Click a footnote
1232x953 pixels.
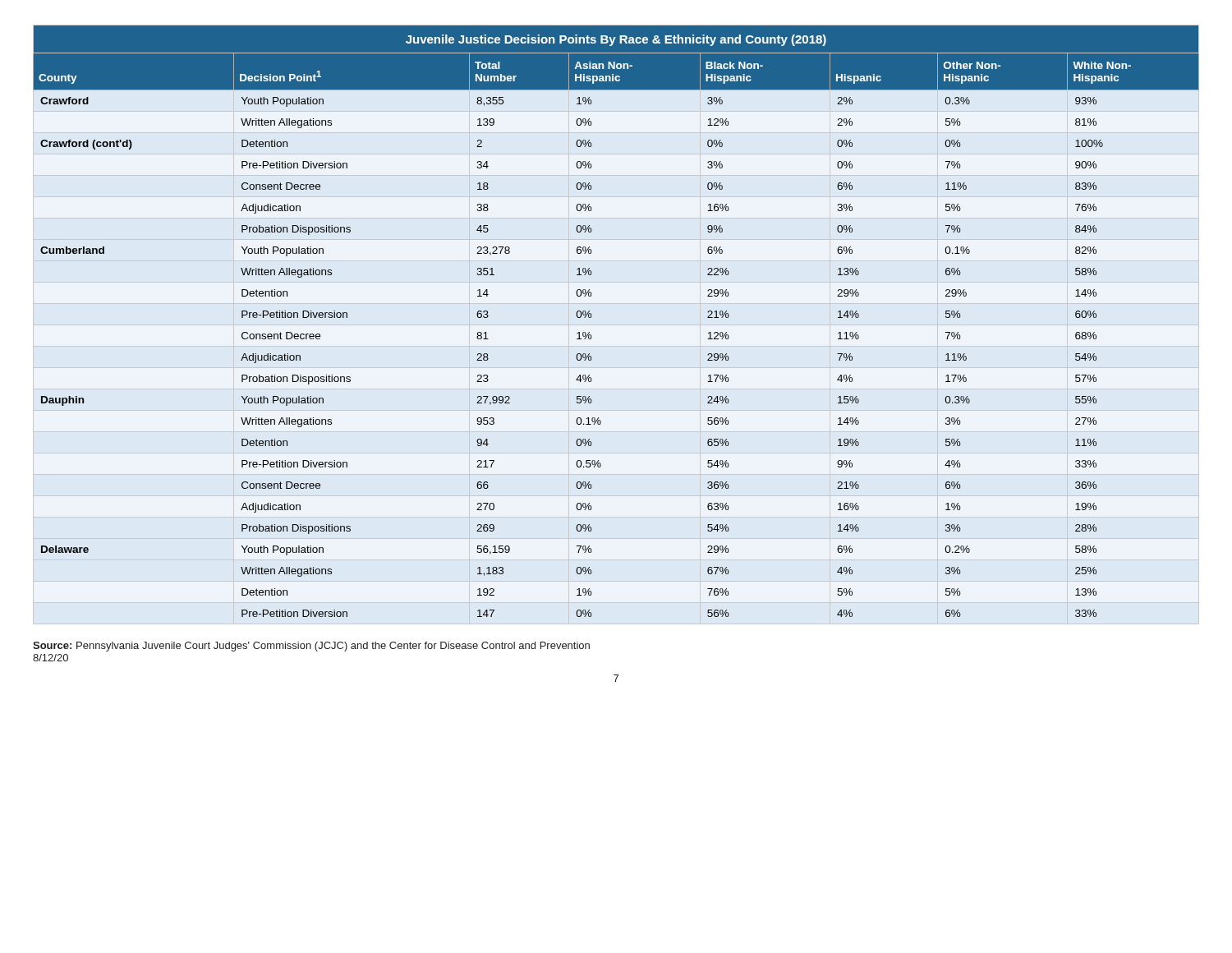[x=312, y=652]
